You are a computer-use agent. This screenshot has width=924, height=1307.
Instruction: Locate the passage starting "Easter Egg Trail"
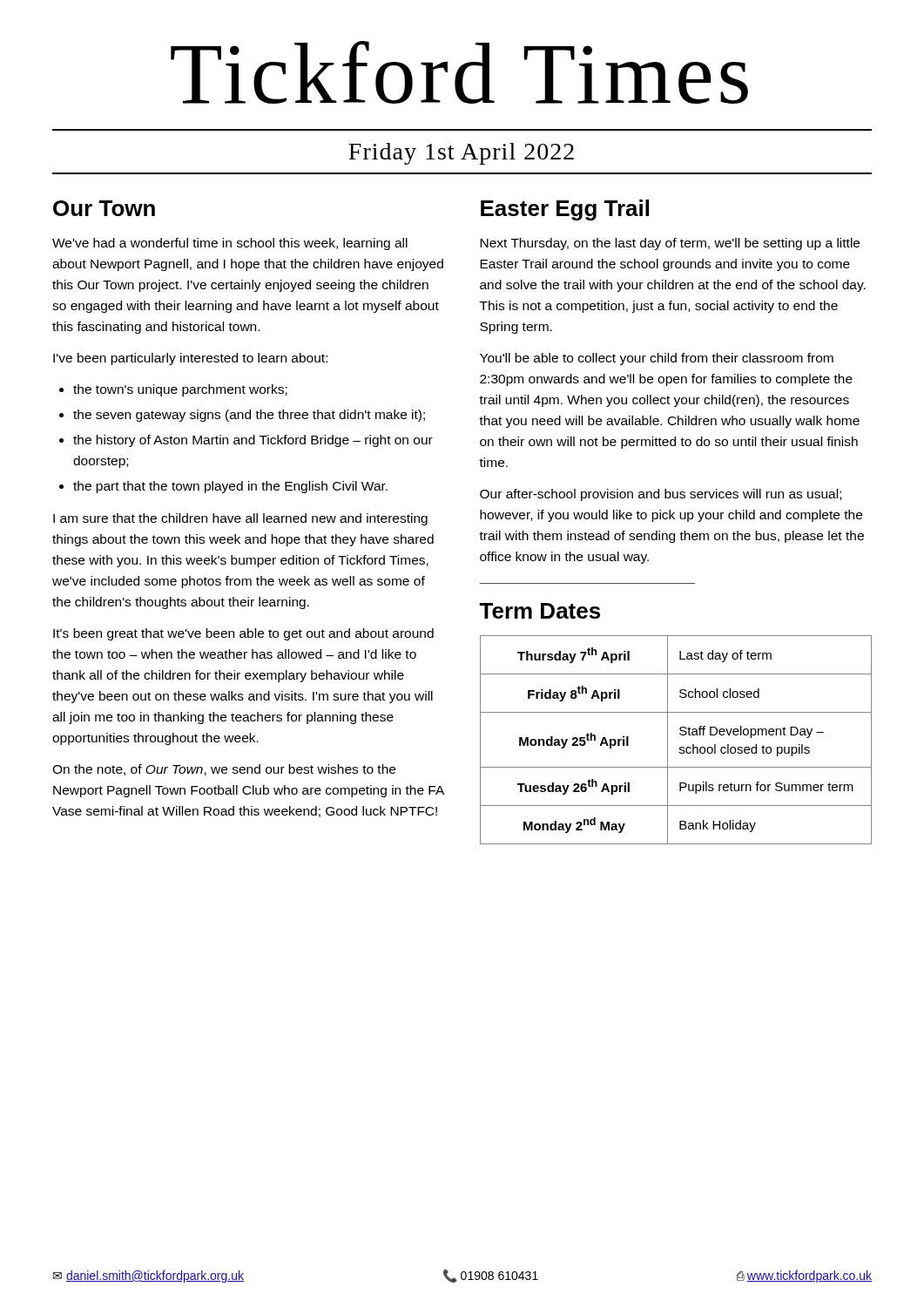click(565, 208)
